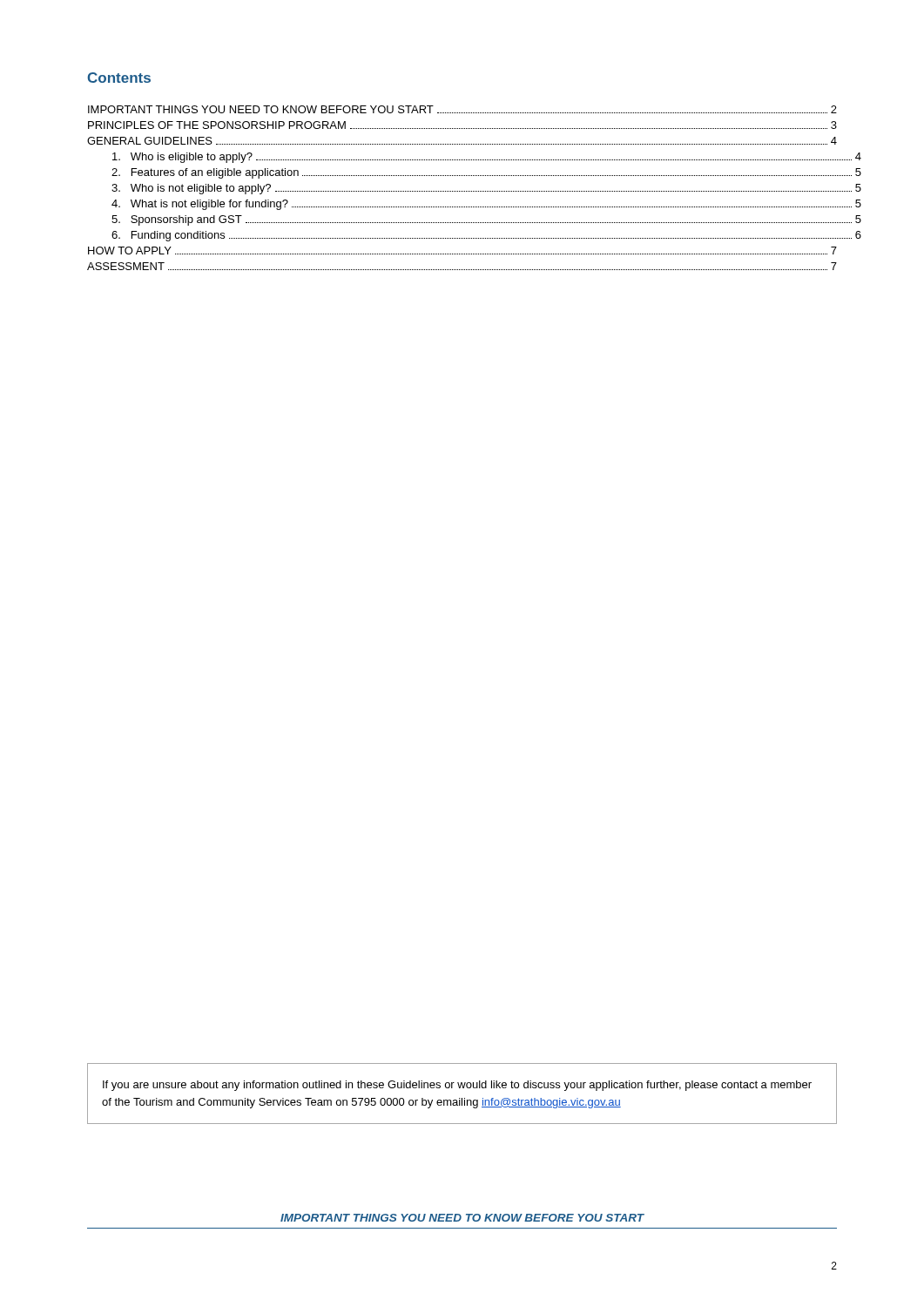Click on the block starting "Who is eligible to apply? 4"
Image resolution: width=924 pixels, height=1307 pixels.
[x=486, y=156]
